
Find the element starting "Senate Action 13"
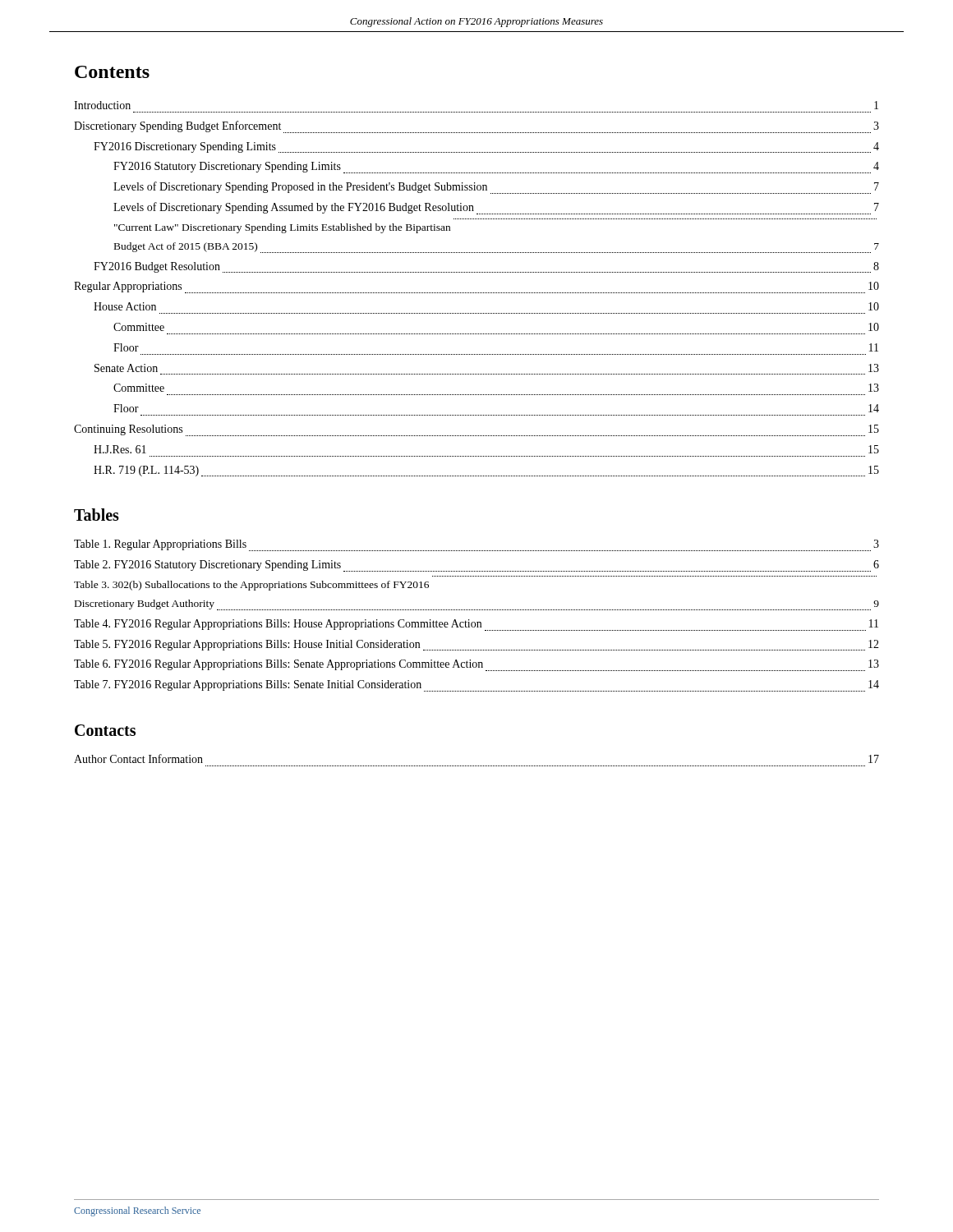[x=486, y=368]
